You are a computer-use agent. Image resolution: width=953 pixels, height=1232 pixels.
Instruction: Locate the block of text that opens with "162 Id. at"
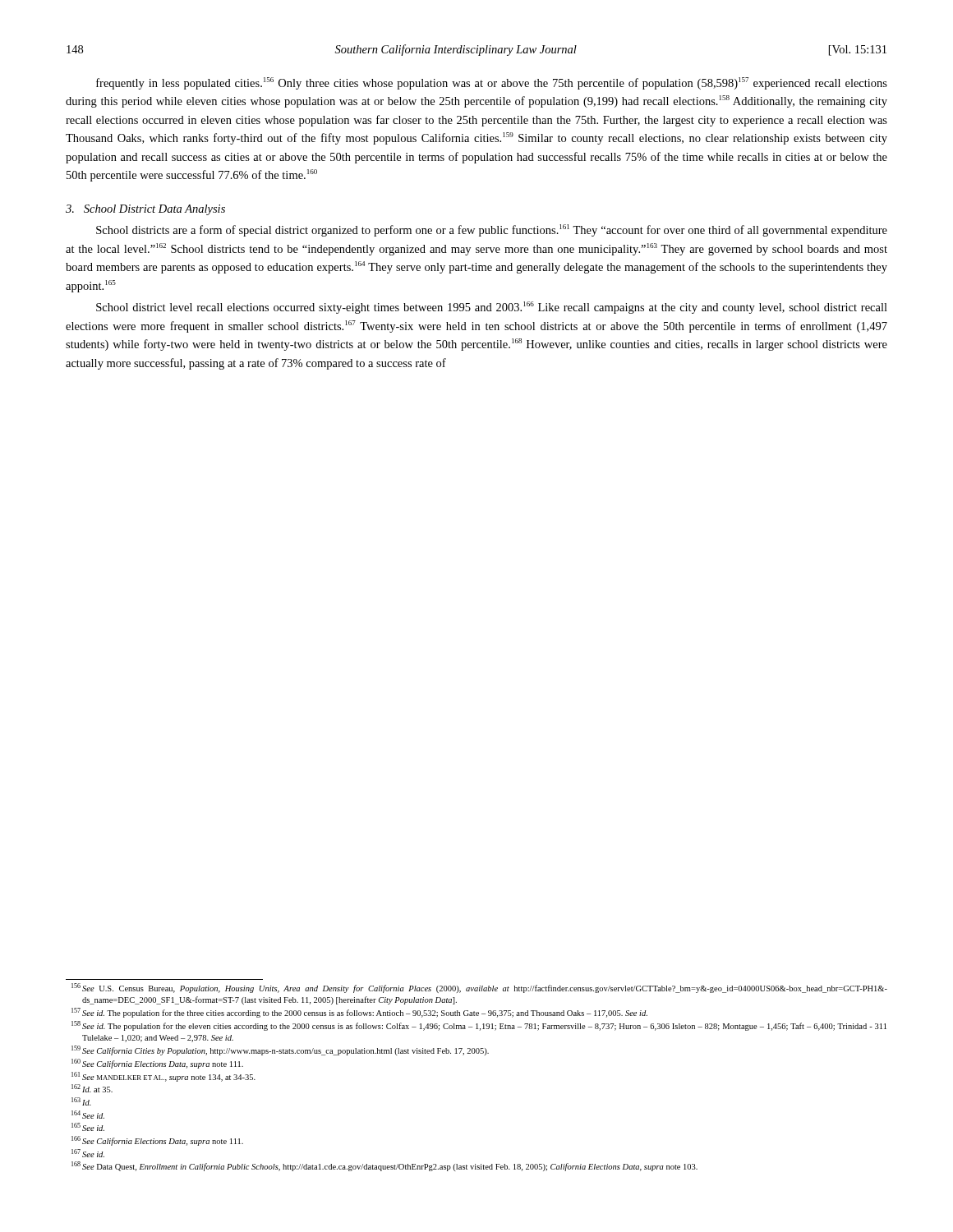tap(92, 1088)
